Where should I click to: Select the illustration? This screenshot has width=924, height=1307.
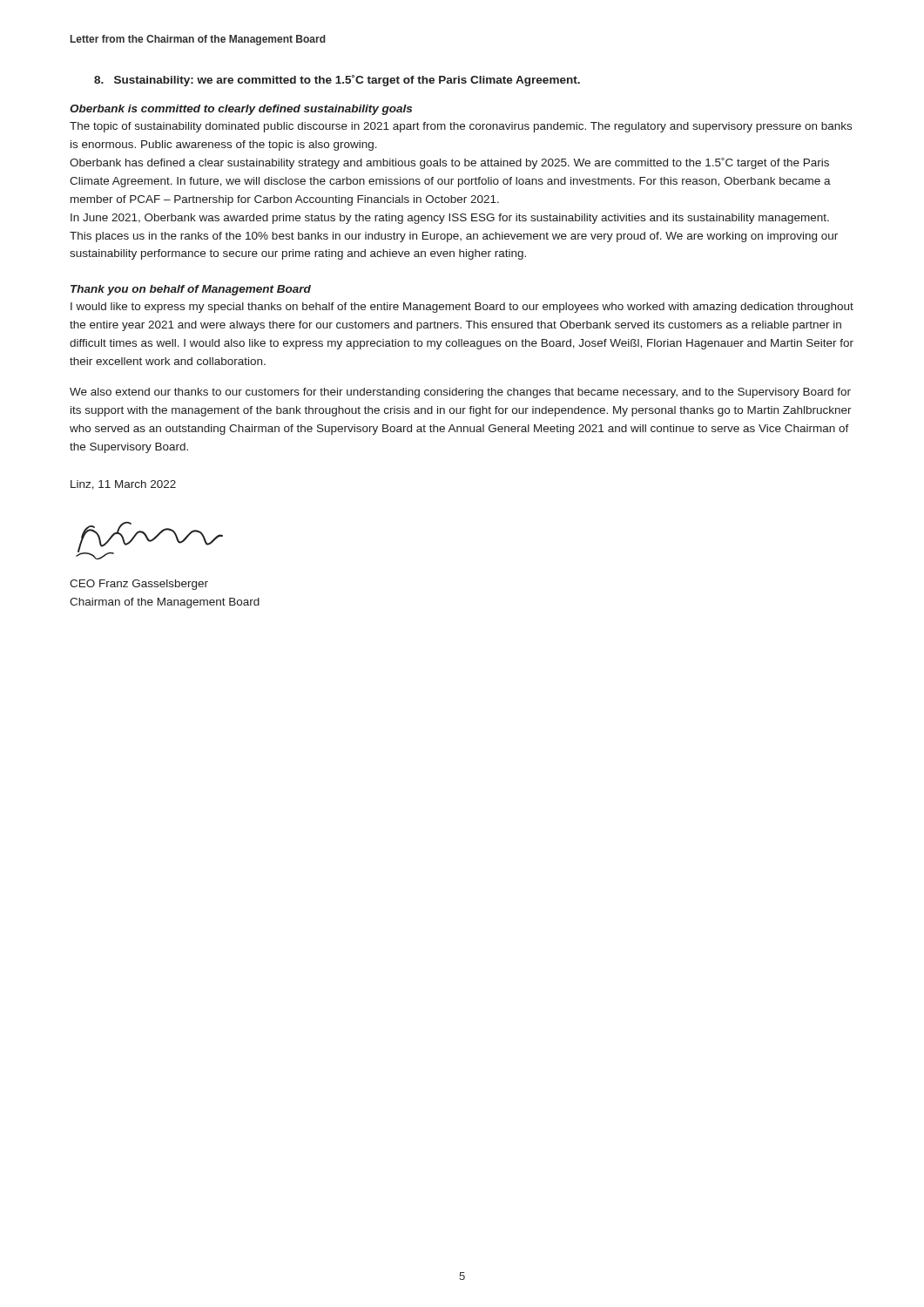[x=462, y=538]
